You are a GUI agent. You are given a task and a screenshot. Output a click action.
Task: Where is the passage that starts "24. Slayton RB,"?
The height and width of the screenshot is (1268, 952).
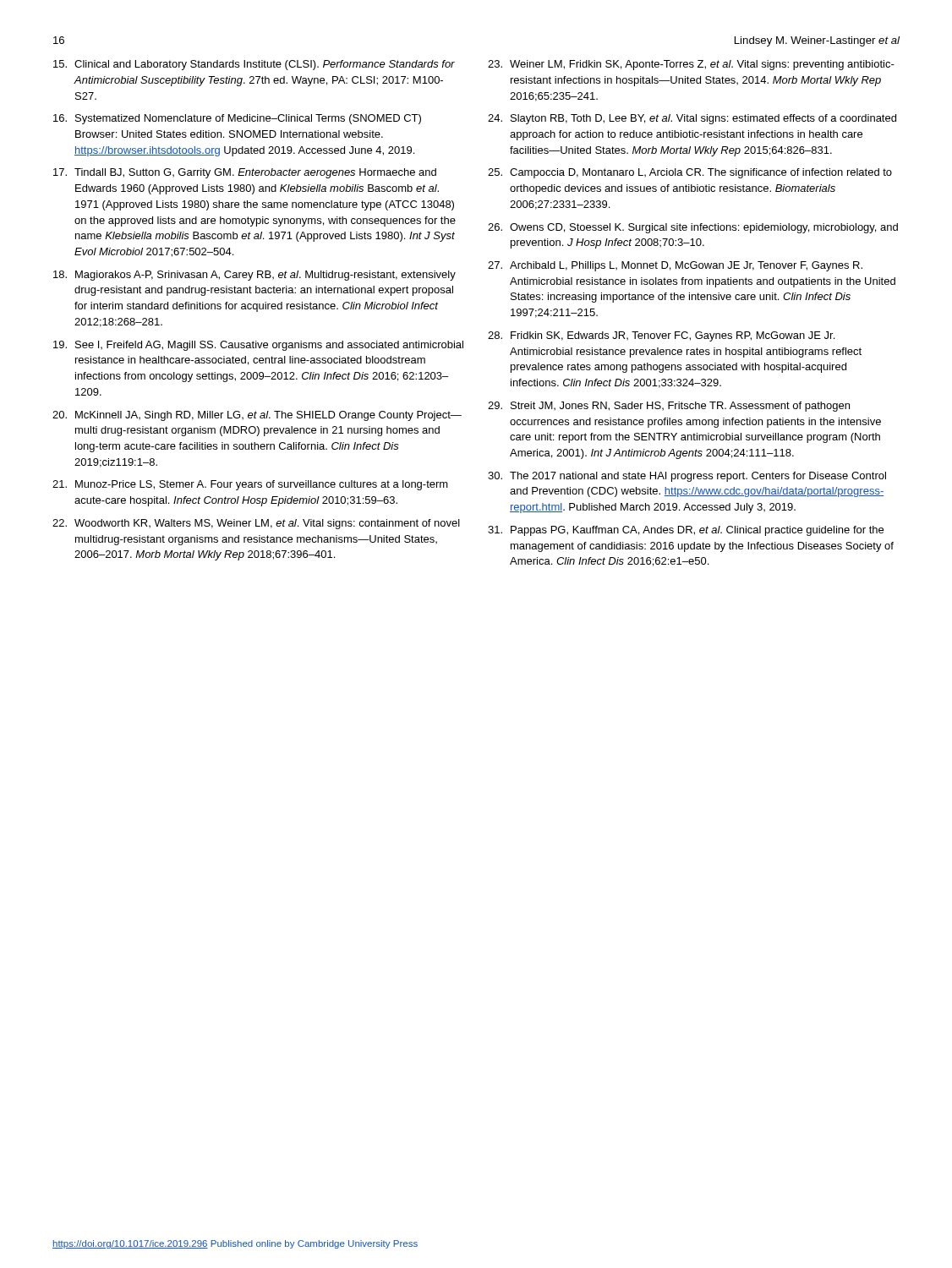(694, 135)
